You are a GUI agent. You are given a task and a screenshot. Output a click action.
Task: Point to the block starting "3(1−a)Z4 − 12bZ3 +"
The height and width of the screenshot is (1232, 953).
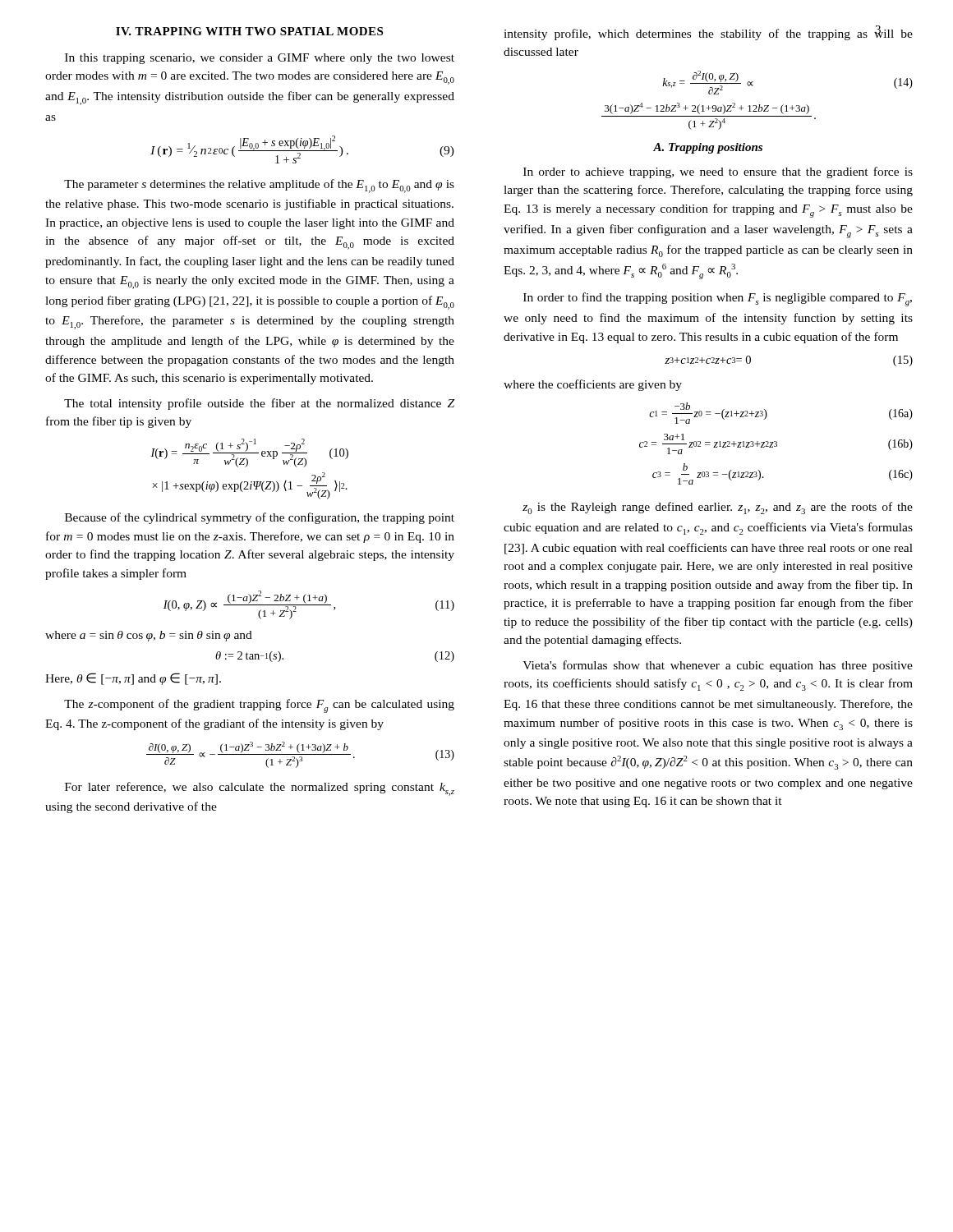point(708,116)
